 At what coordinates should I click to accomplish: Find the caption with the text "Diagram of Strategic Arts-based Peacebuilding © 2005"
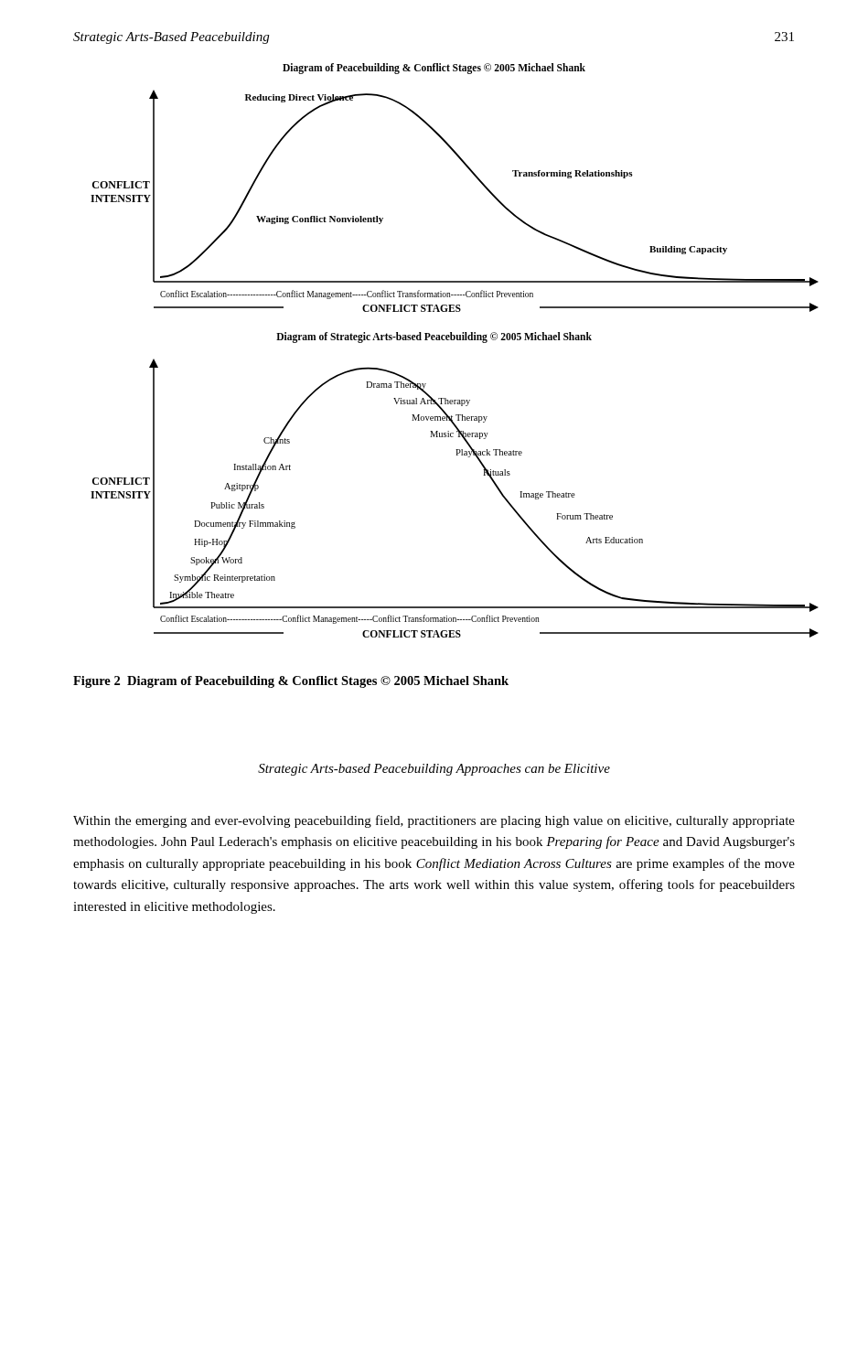(434, 337)
